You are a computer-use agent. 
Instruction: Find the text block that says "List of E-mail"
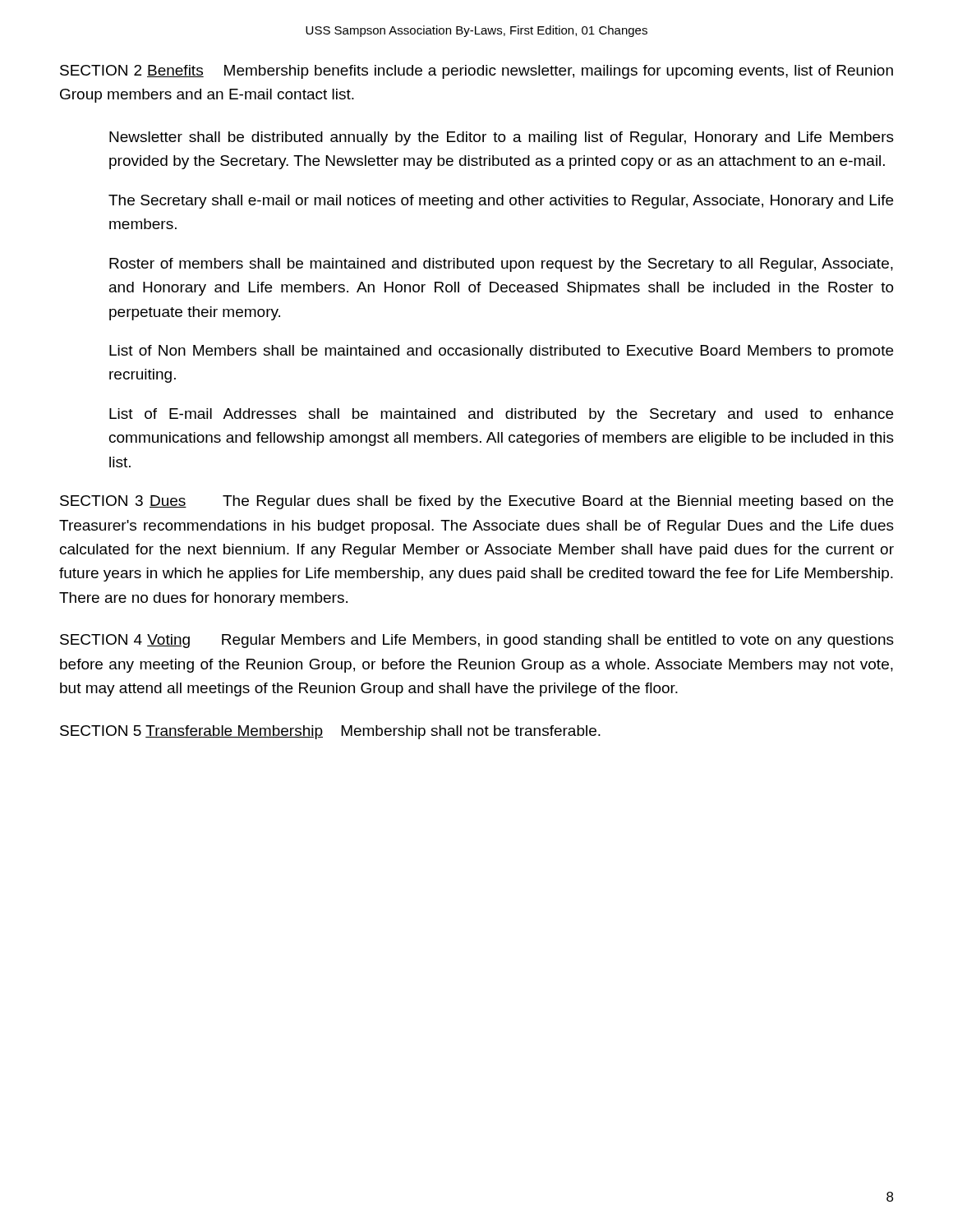click(501, 438)
